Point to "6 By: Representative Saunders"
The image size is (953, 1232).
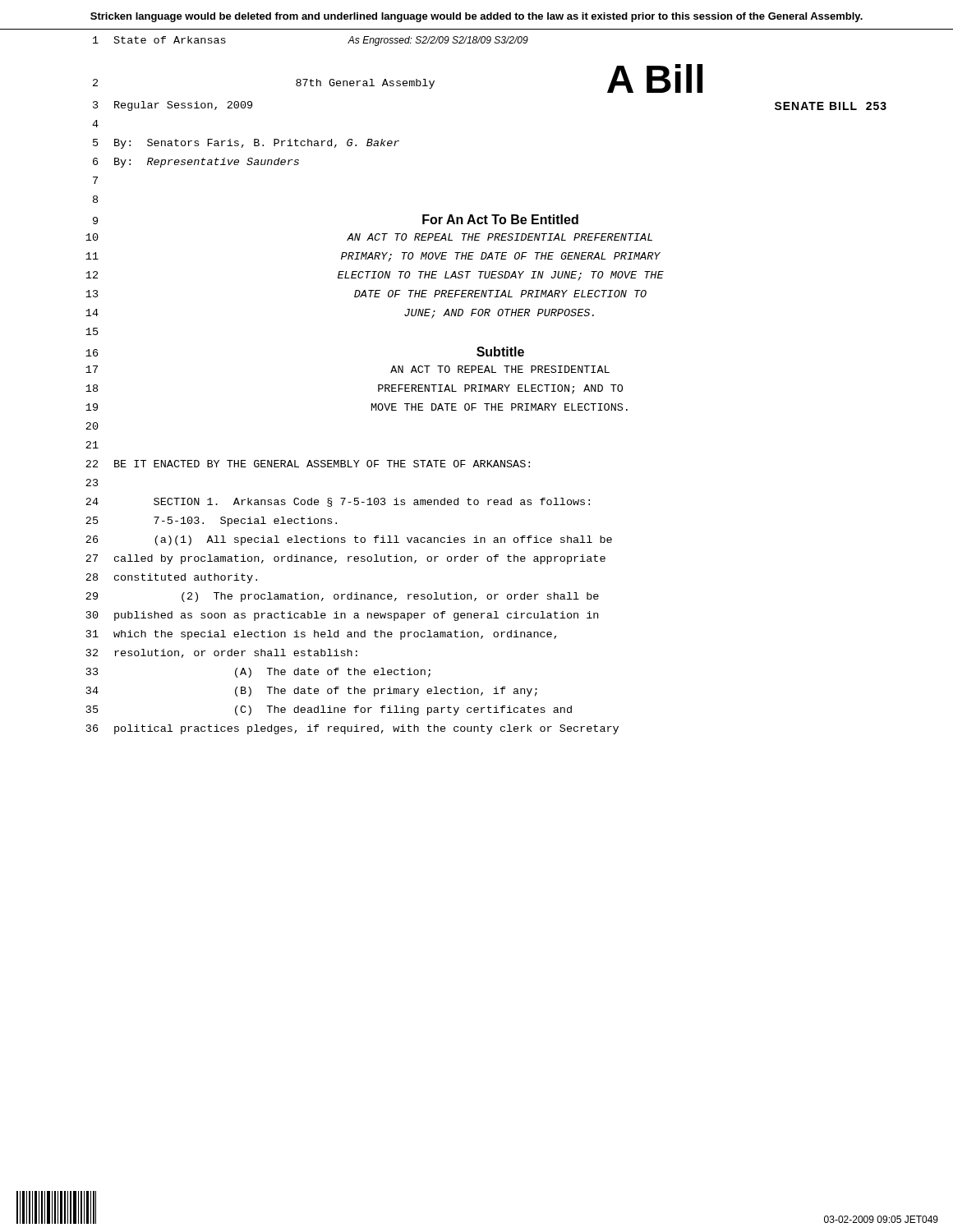click(x=196, y=163)
